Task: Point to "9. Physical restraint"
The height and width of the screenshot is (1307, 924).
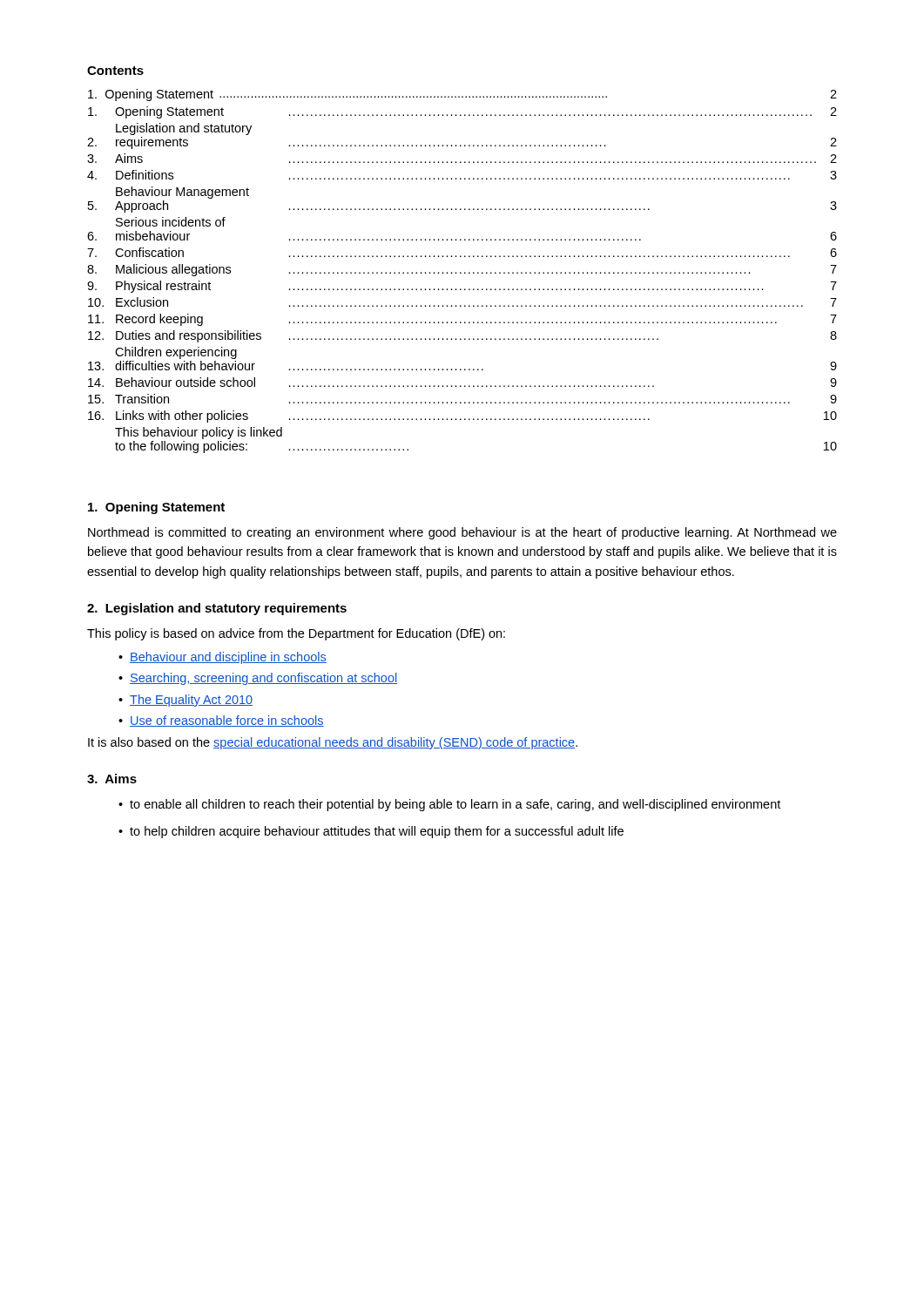Action: (462, 285)
